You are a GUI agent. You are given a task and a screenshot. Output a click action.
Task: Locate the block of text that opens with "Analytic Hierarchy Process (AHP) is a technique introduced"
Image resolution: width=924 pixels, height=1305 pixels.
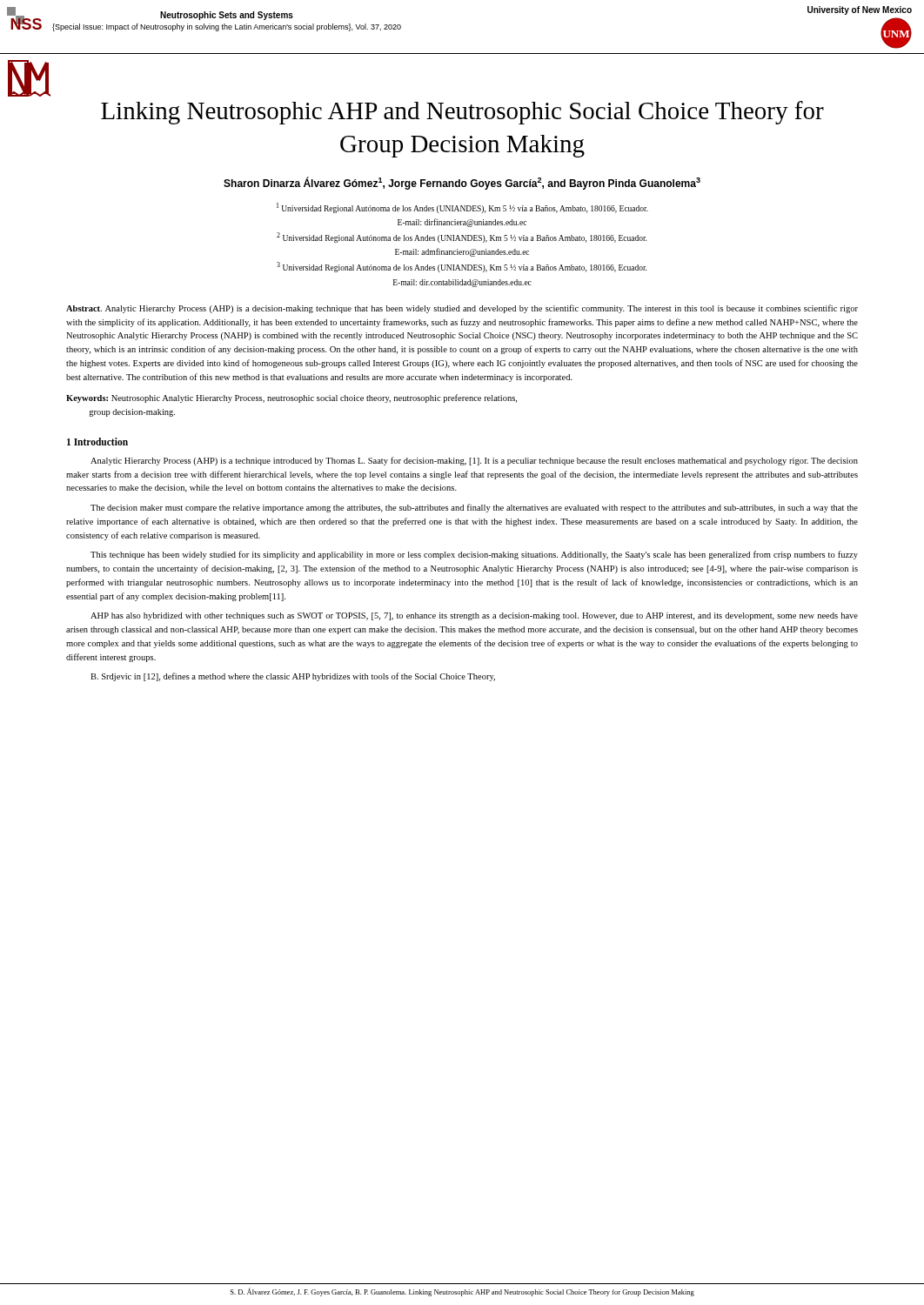click(x=462, y=474)
